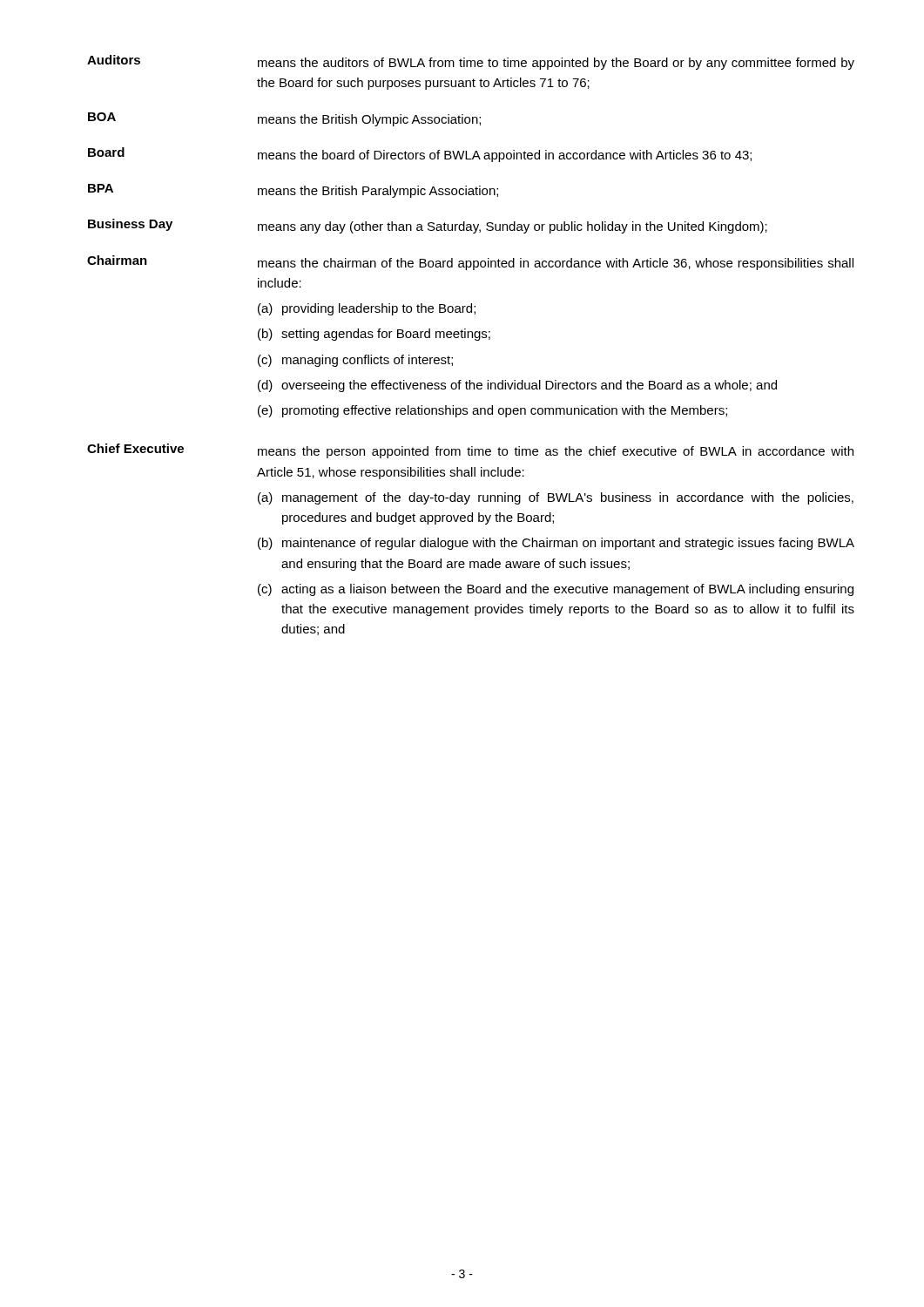
Task: Navigate to the text starting "Board means the board of Directors of BWLA"
Action: click(x=471, y=155)
